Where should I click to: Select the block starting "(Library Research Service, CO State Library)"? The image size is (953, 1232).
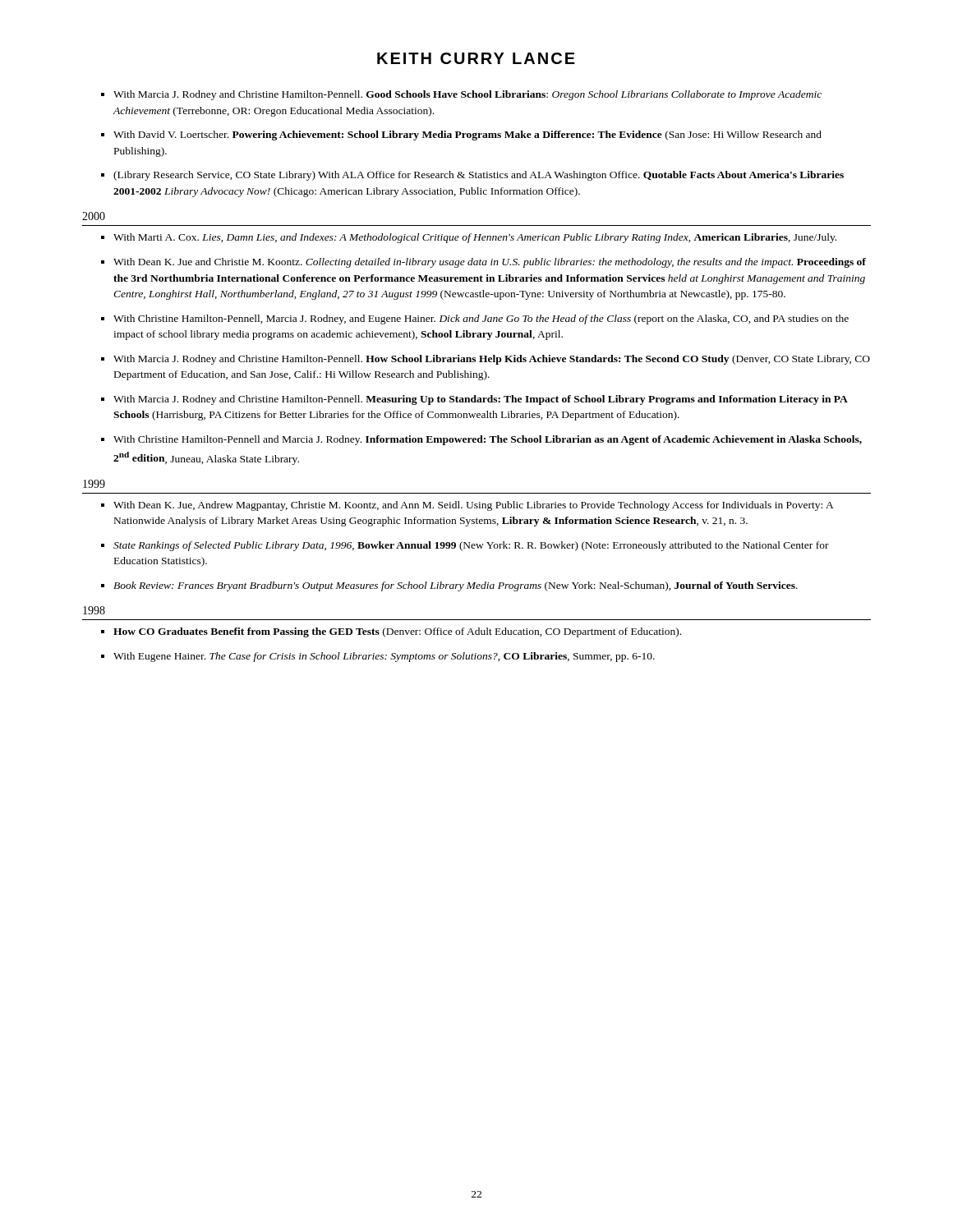click(479, 183)
